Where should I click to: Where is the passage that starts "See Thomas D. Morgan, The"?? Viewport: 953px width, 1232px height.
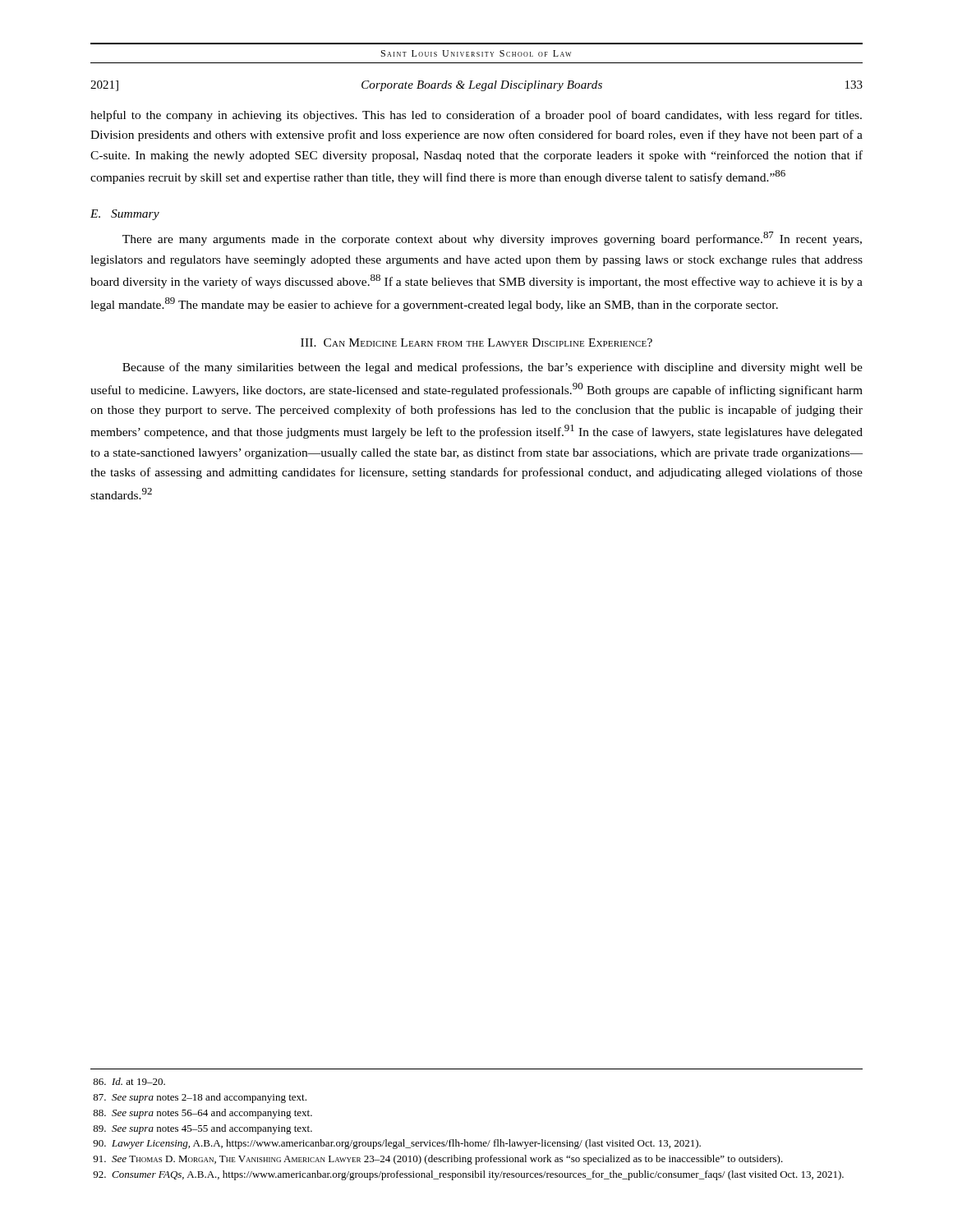point(437,1159)
